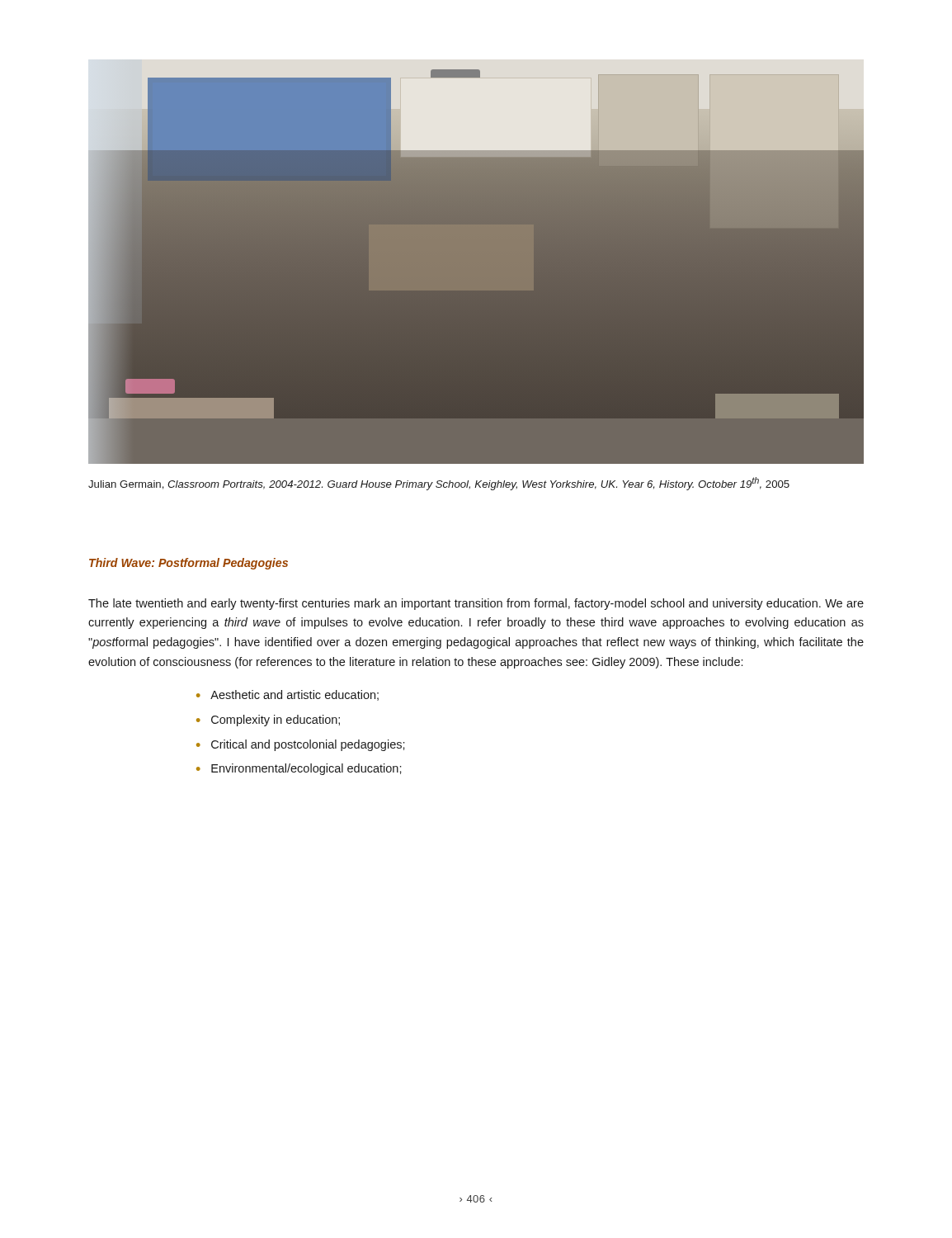Locate the list item containing "• Aesthetic and artistic"

click(288, 696)
